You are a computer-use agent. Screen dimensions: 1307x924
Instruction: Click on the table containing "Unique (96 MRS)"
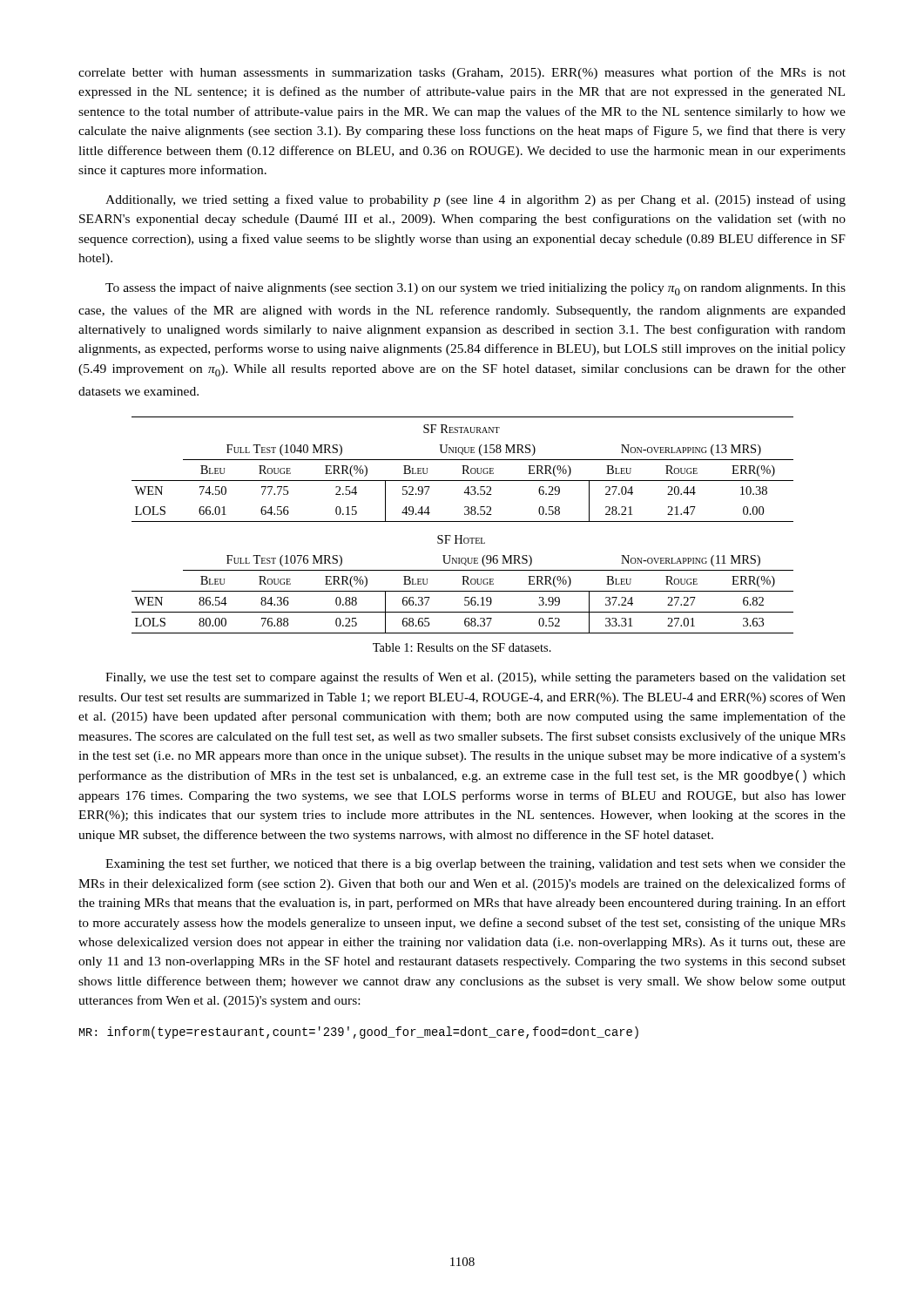(x=462, y=525)
